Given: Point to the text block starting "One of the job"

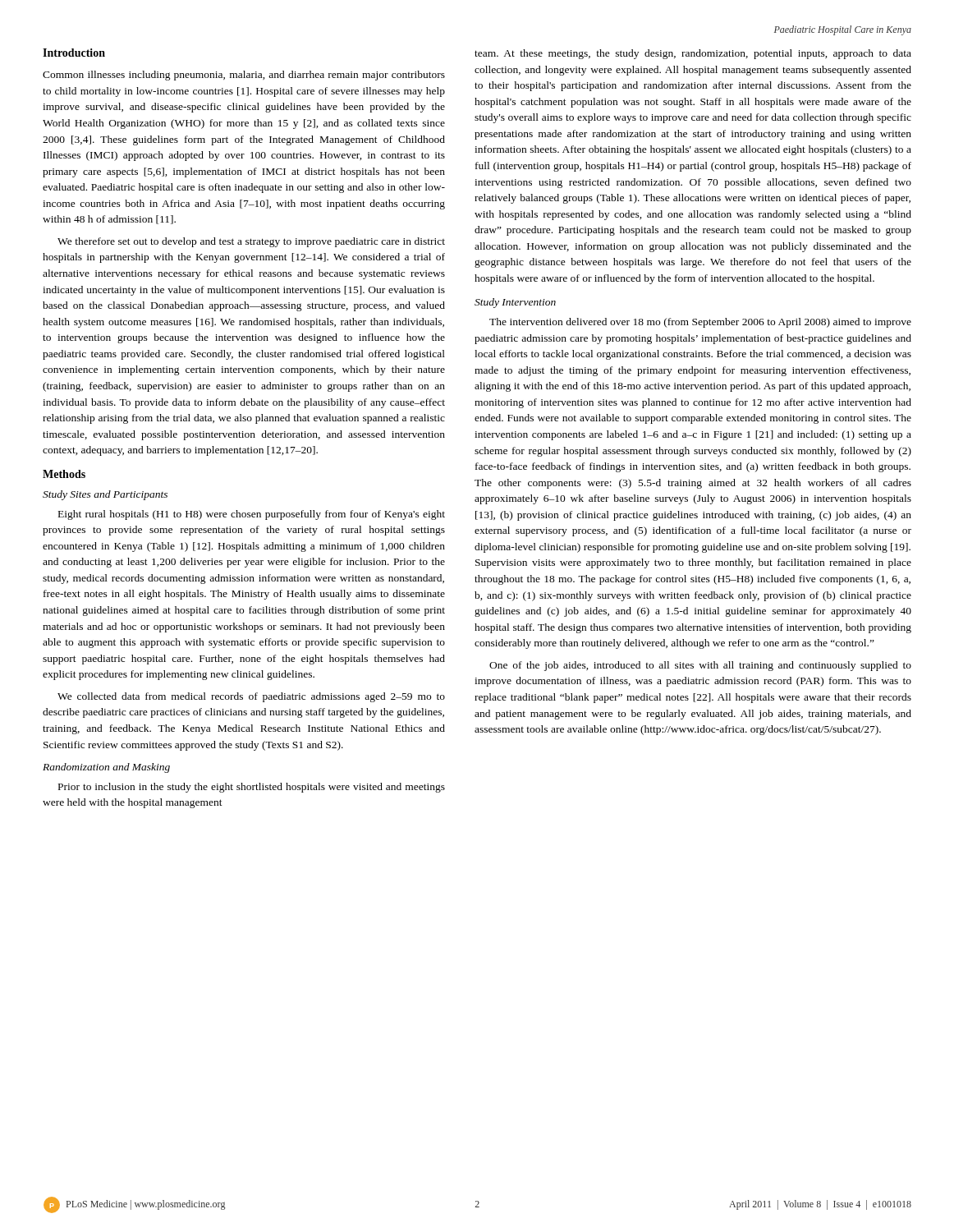Looking at the screenshot, I should [693, 697].
